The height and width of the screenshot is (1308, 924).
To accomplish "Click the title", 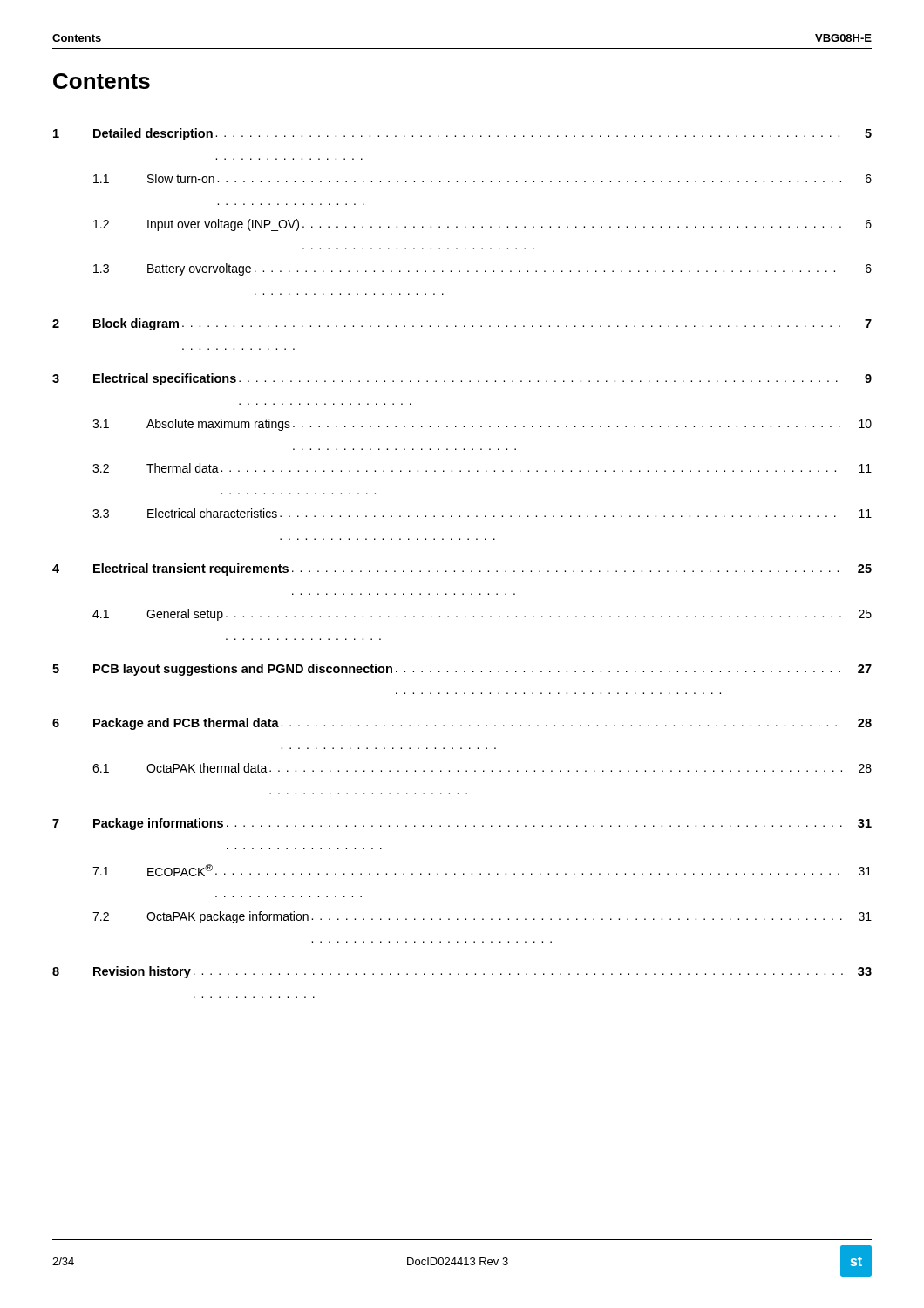I will tap(101, 81).
